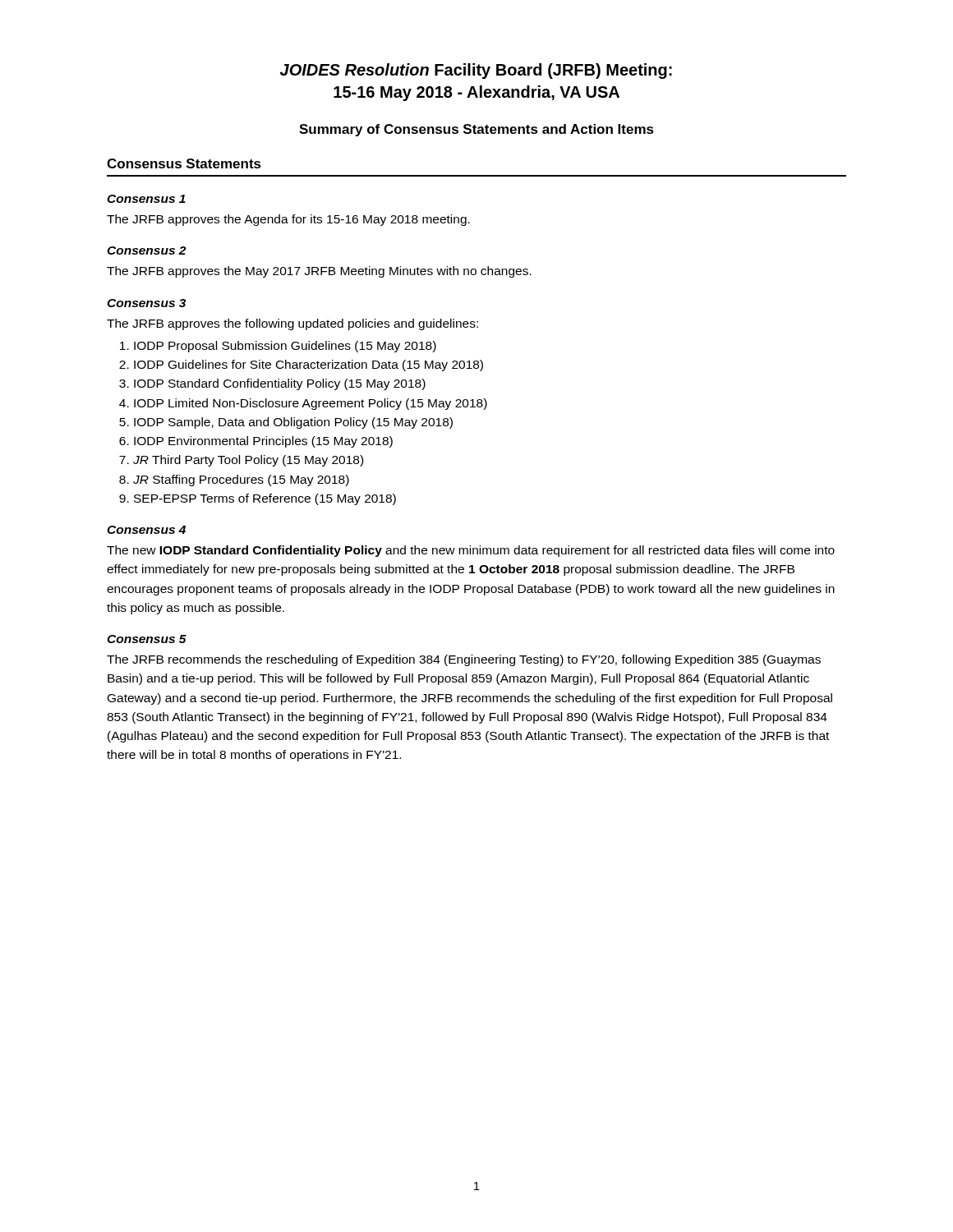Find the block on this page that starts "Consensus 1 The JRFB"
Image resolution: width=953 pixels, height=1232 pixels.
point(146,199)
